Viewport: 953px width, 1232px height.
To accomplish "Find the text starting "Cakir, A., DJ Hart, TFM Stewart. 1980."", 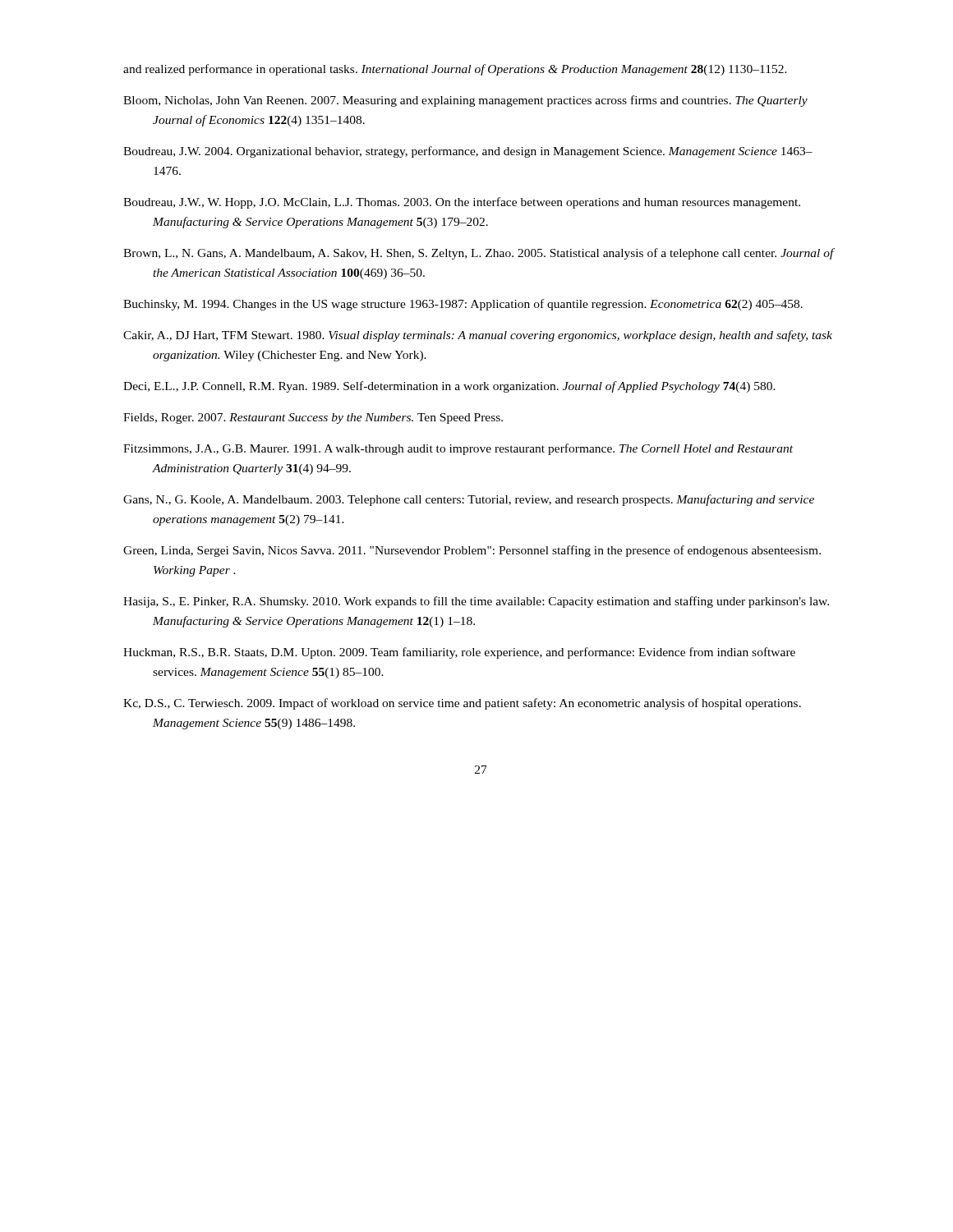I will point(478,345).
